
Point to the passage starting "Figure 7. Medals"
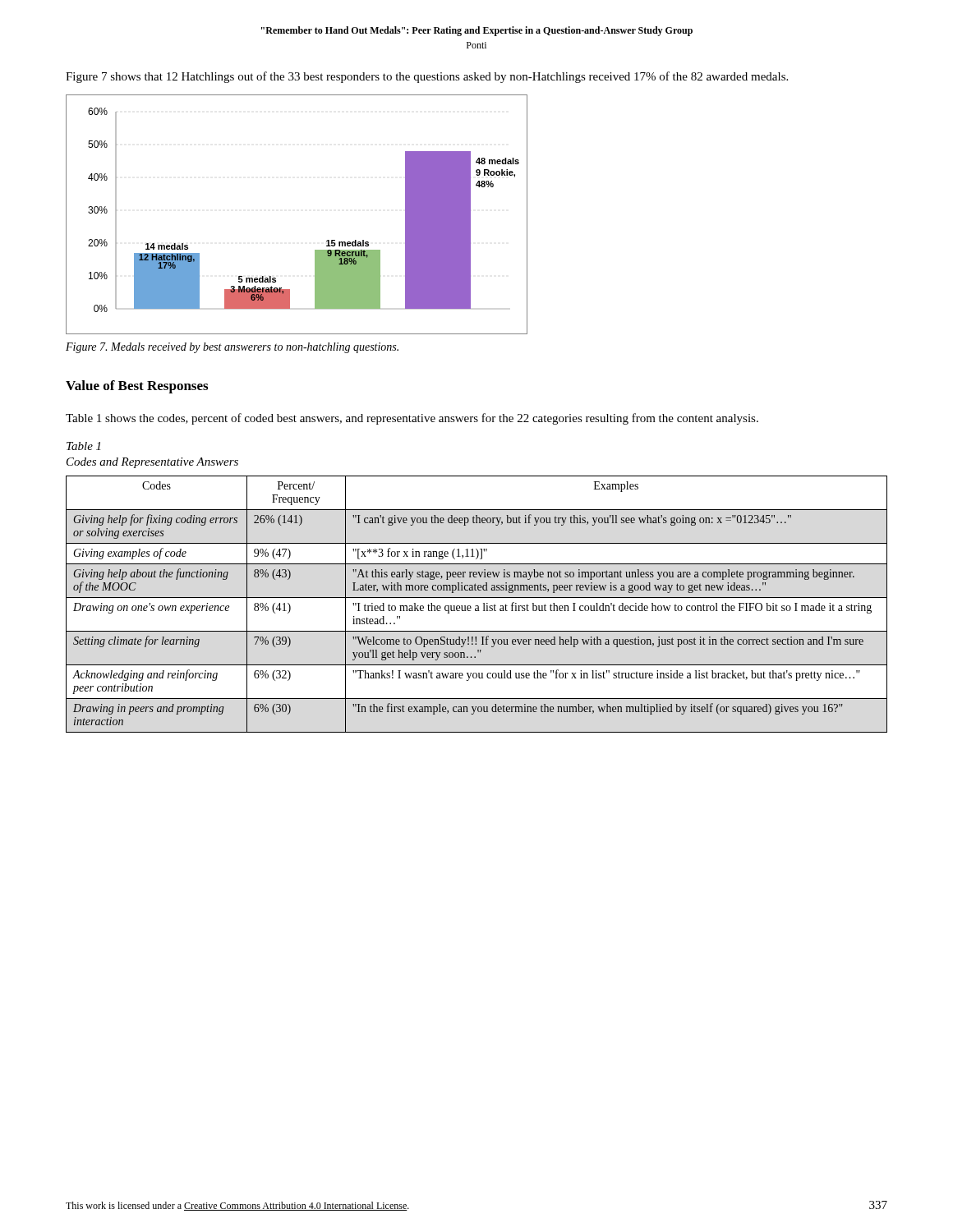pyautogui.click(x=233, y=347)
